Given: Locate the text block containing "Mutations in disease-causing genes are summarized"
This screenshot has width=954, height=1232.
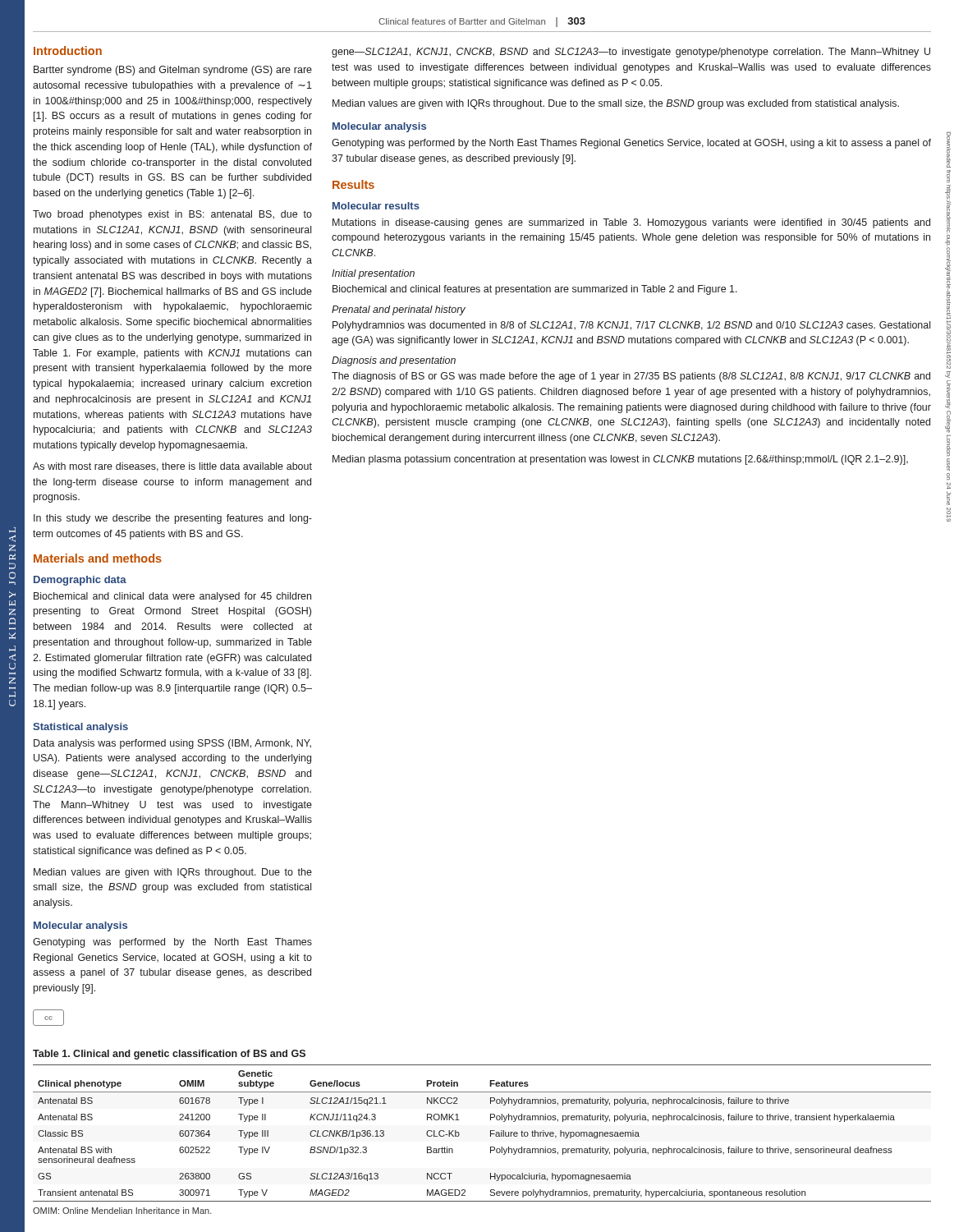Looking at the screenshot, I should 631,238.
